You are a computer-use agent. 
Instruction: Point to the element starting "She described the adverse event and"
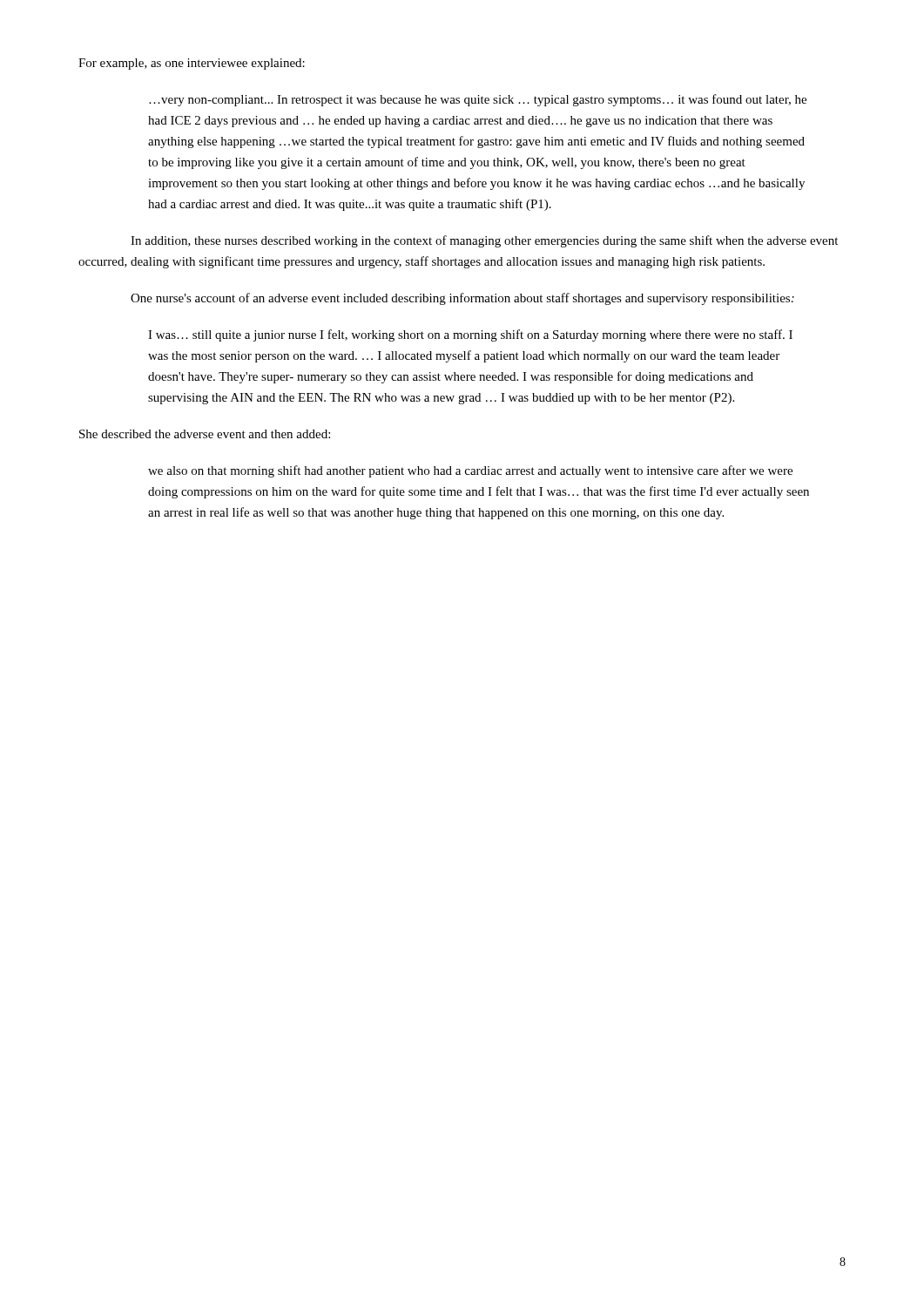tap(205, 434)
